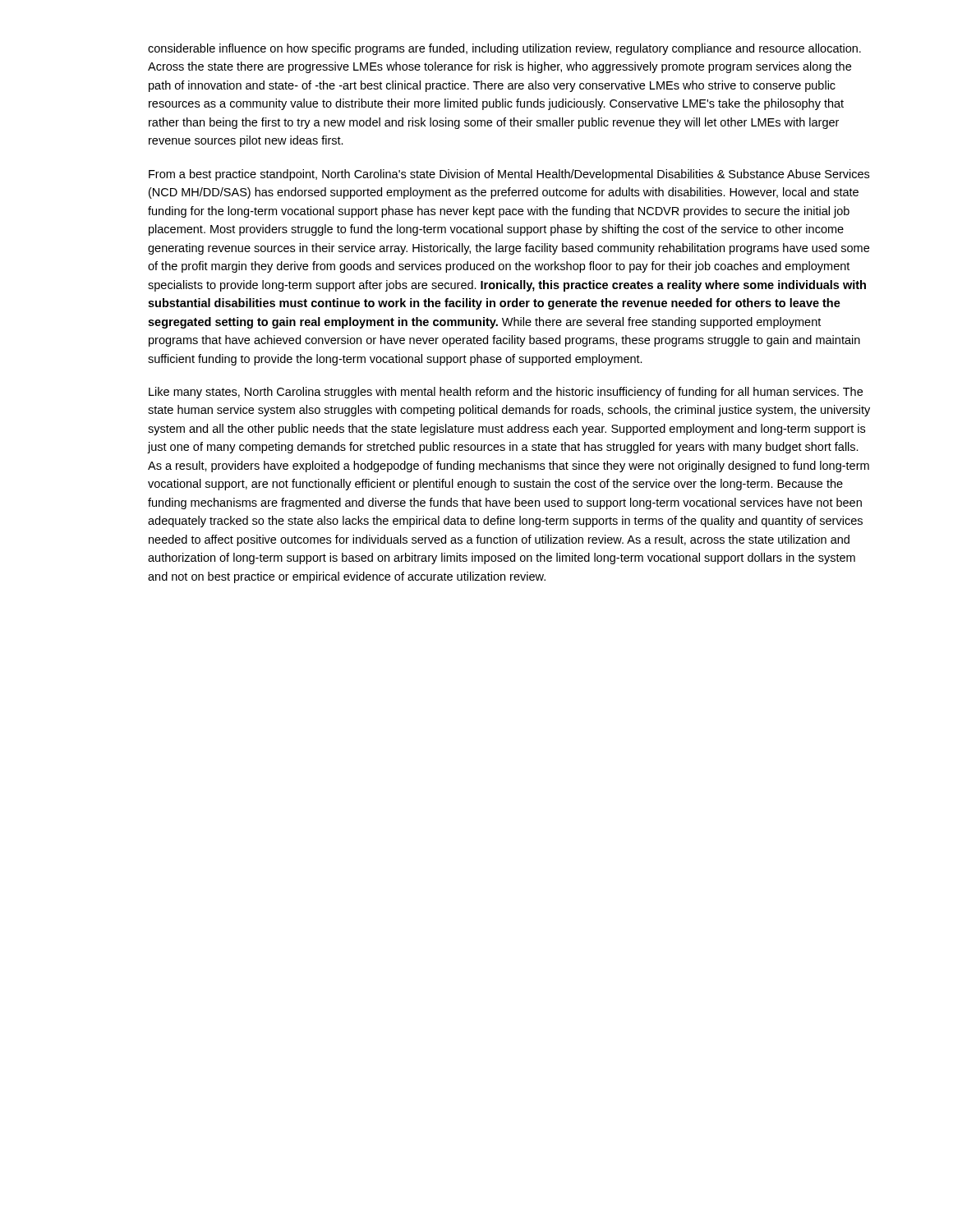The height and width of the screenshot is (1232, 953).
Task: Select the text block with the text "From a best practice standpoint,"
Action: point(509,266)
